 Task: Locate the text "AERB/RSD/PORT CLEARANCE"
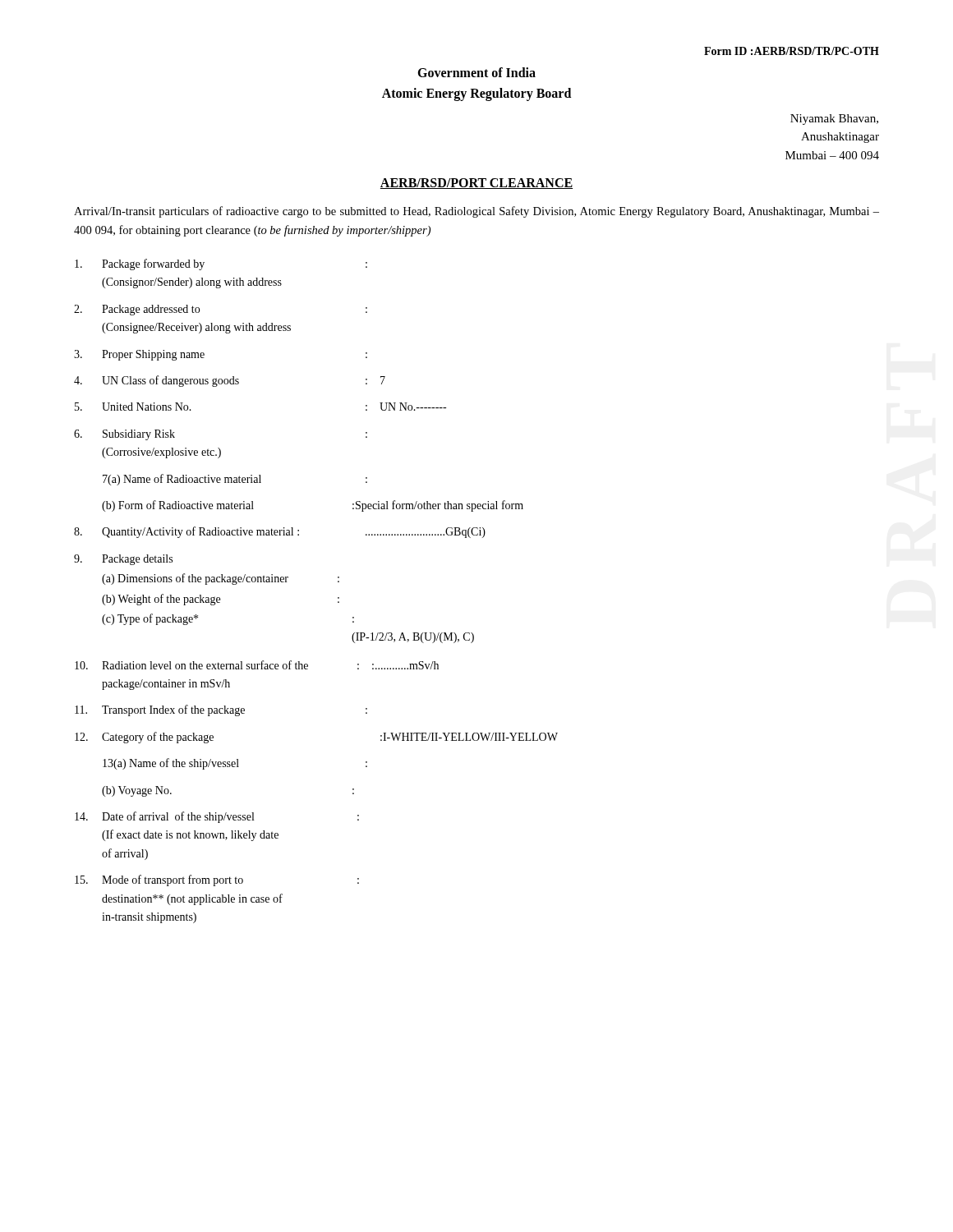pyautogui.click(x=476, y=183)
